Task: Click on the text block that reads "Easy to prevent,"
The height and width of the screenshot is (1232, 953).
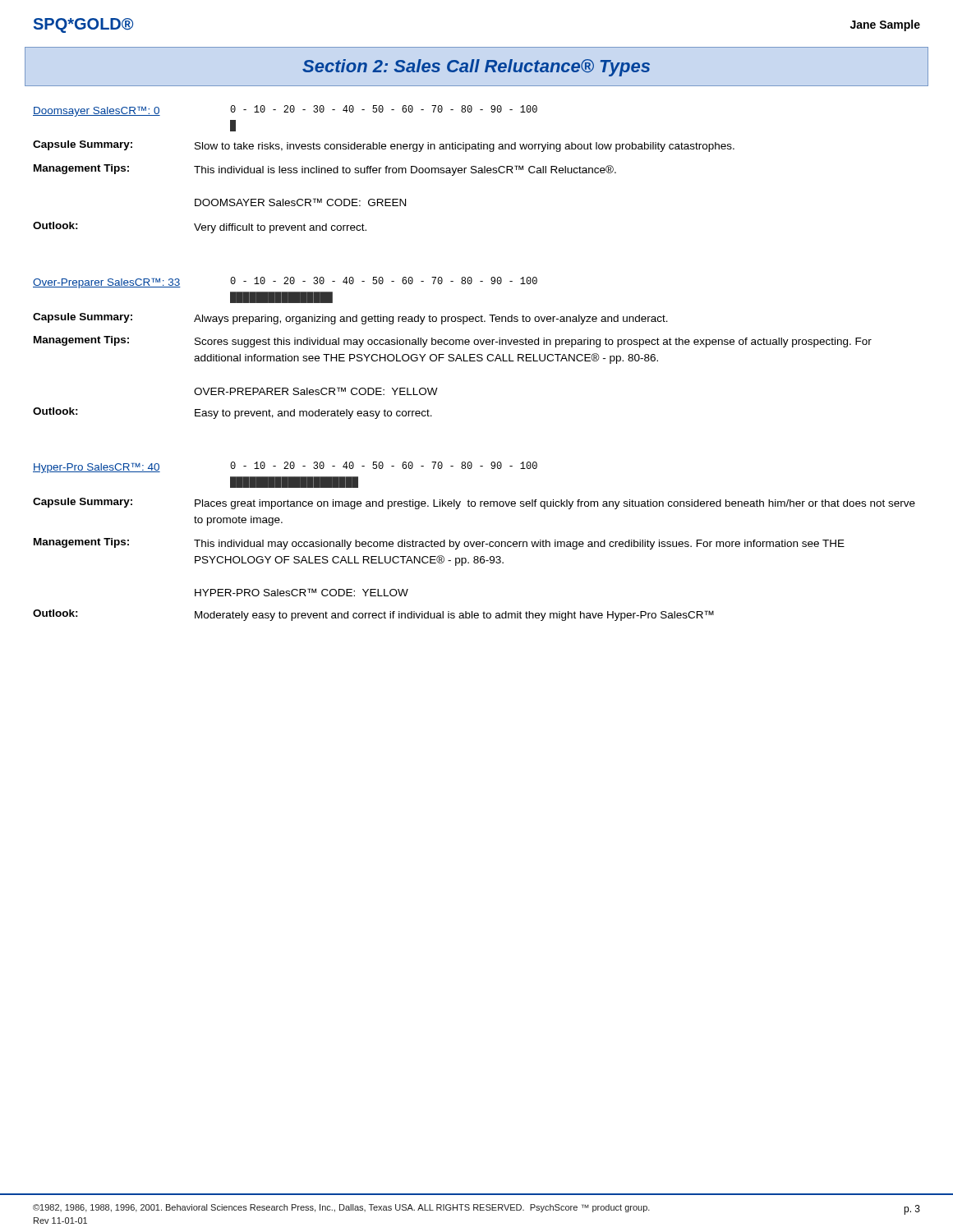Action: point(313,413)
